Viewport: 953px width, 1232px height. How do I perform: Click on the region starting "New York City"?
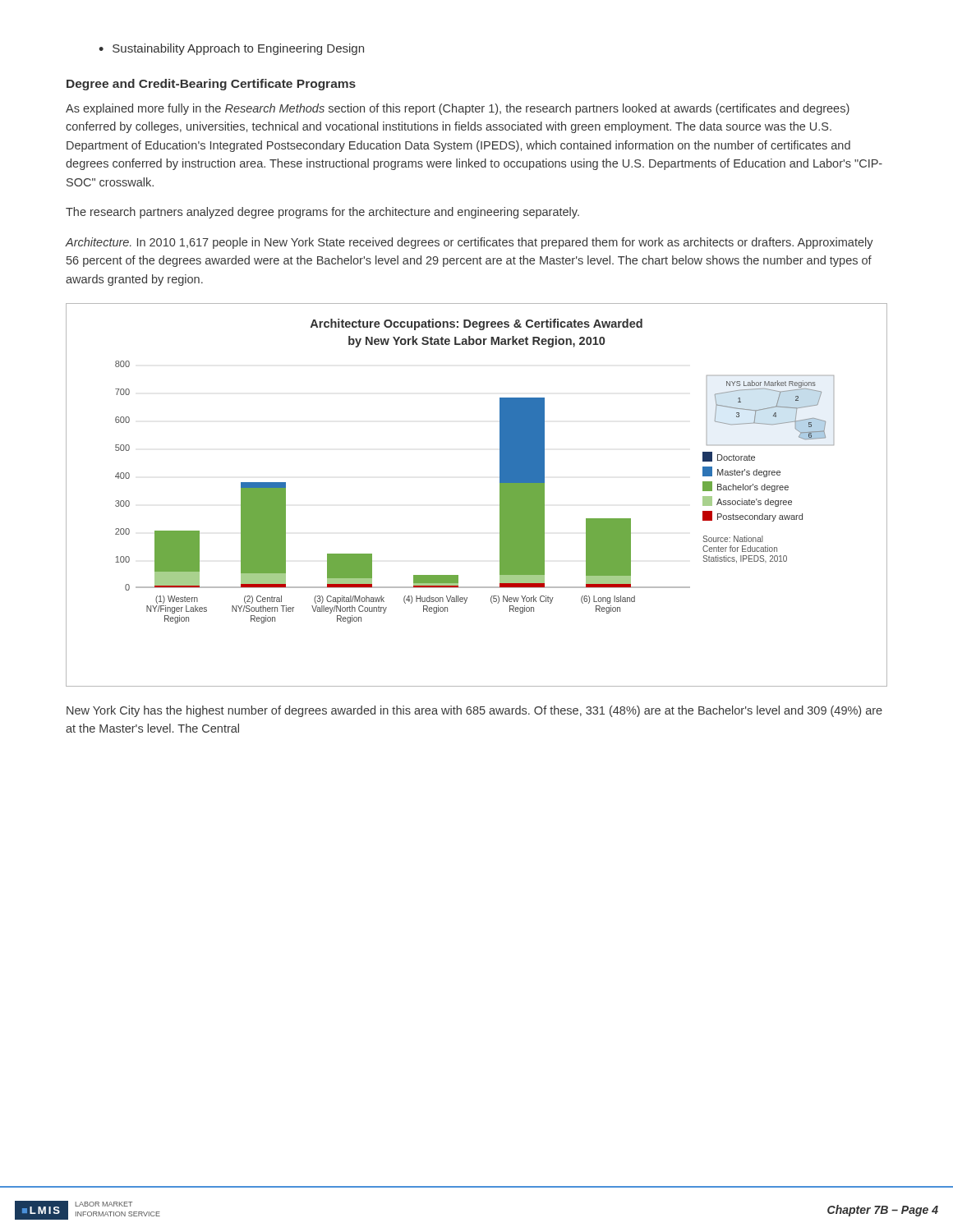474,720
